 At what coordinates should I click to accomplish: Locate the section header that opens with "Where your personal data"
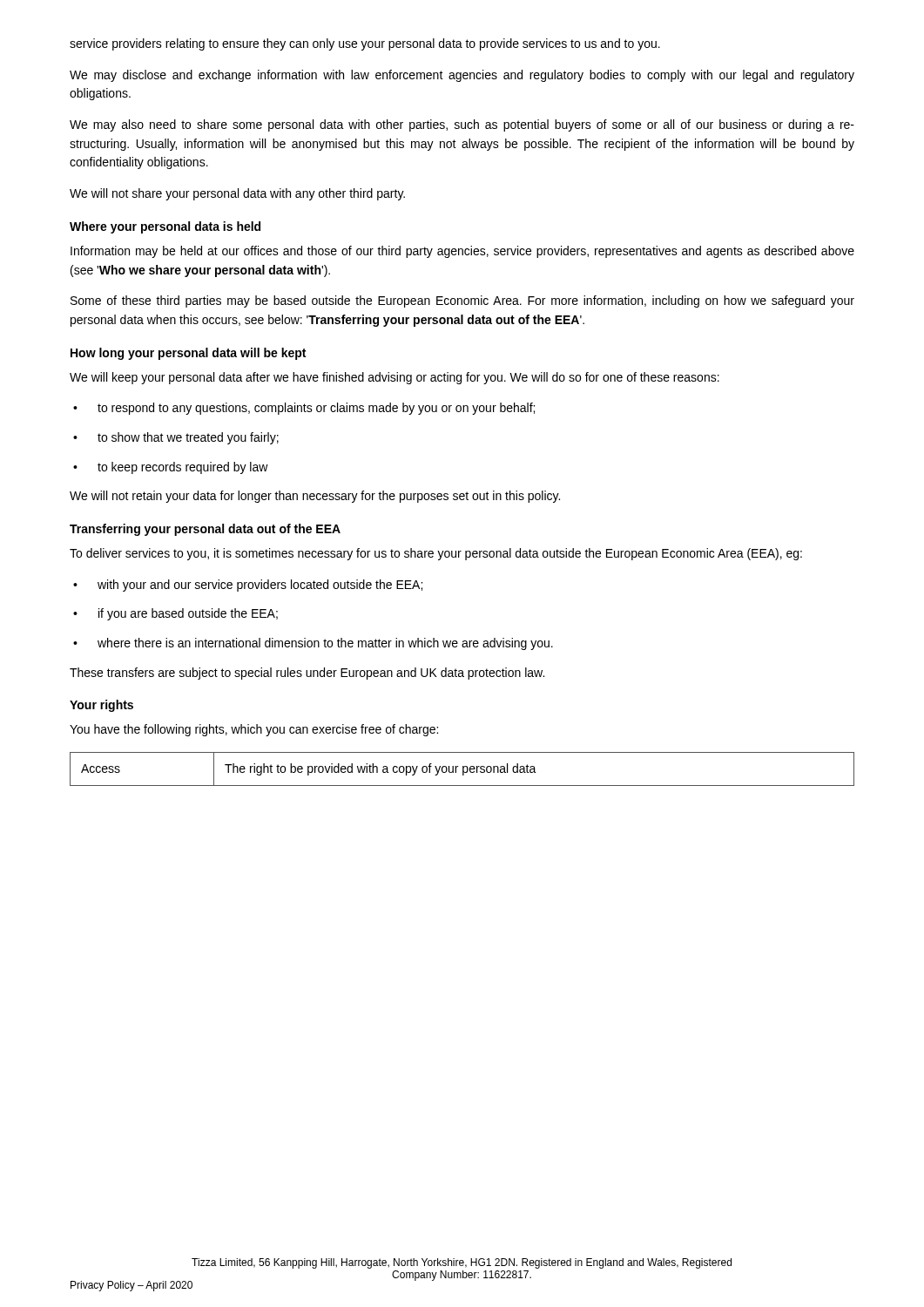point(166,226)
